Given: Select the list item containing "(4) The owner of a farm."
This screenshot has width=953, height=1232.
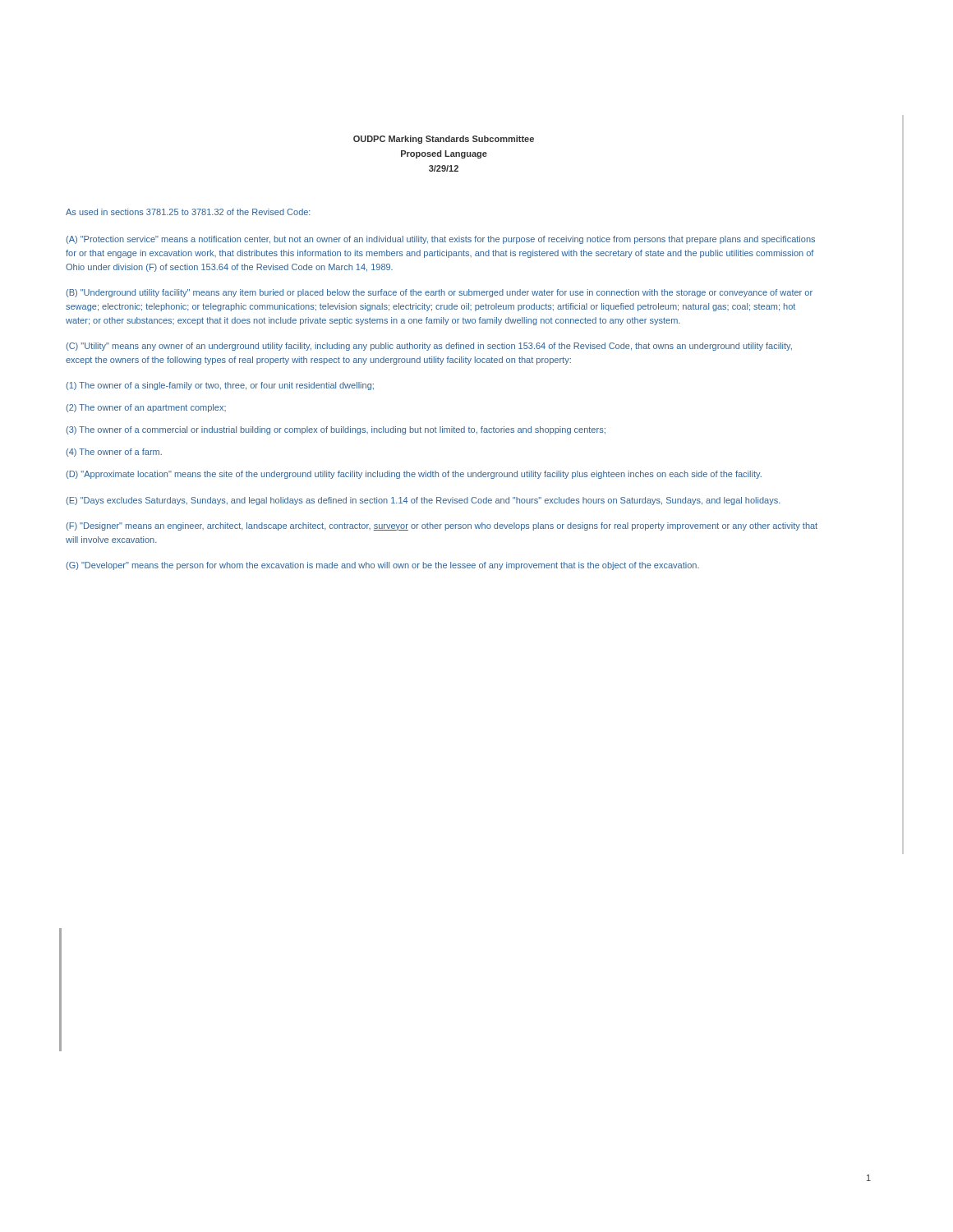Looking at the screenshot, I should coord(114,452).
